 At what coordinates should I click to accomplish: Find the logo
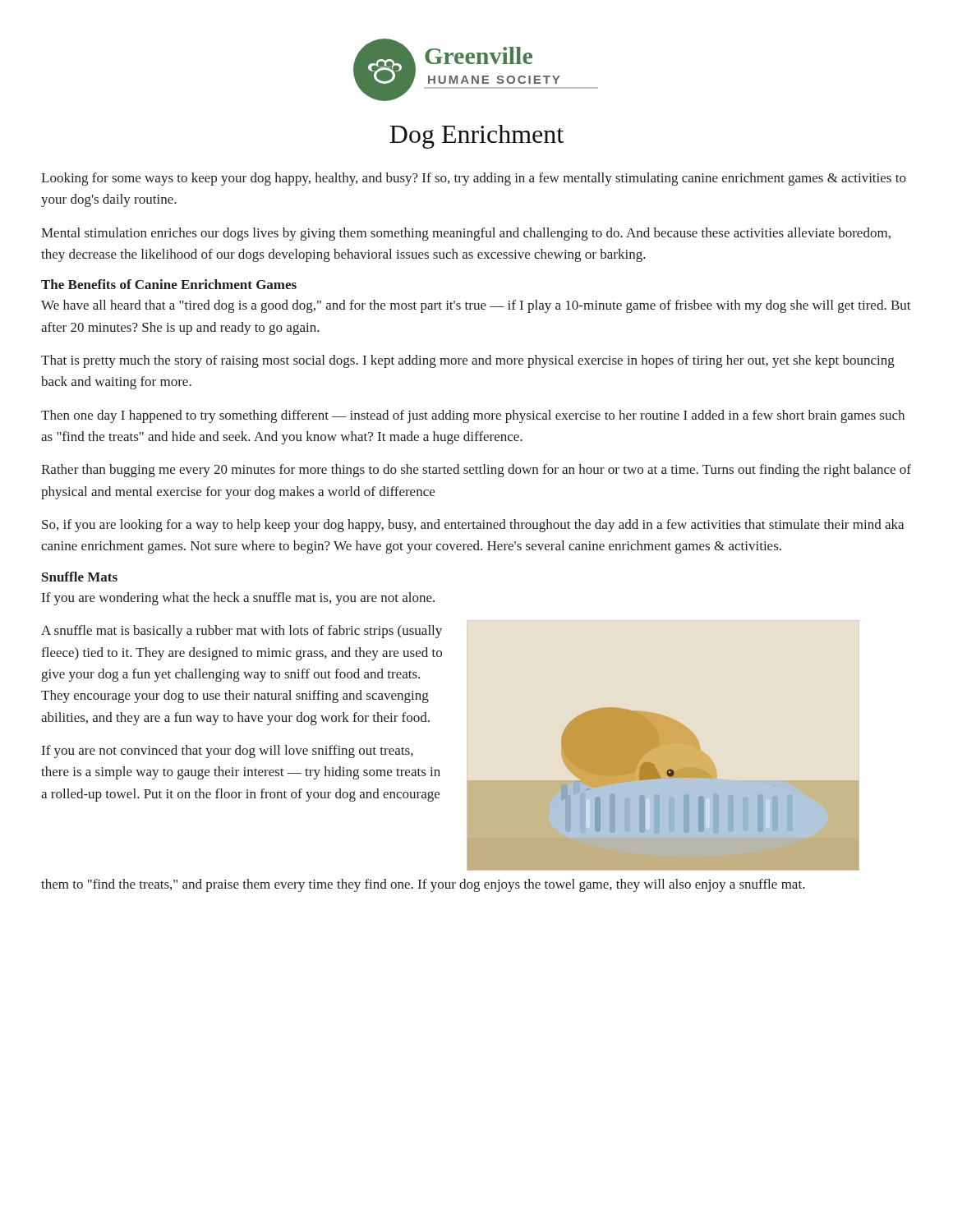pos(476,72)
